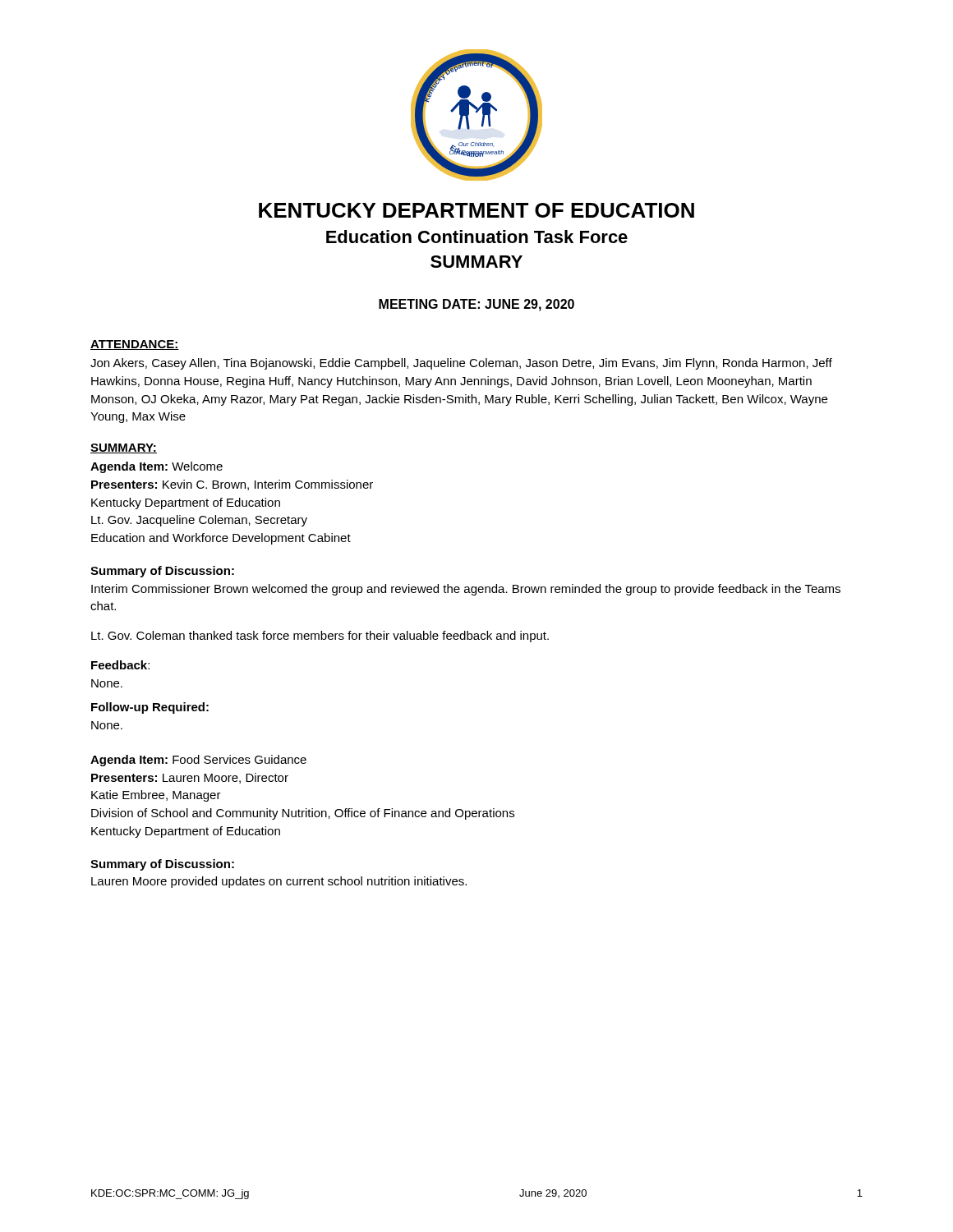Where is the passage that starts "Agenda Item: Welcome Presenters: Kevin C. Brown,"?
Image resolution: width=953 pixels, height=1232 pixels.
tap(232, 502)
